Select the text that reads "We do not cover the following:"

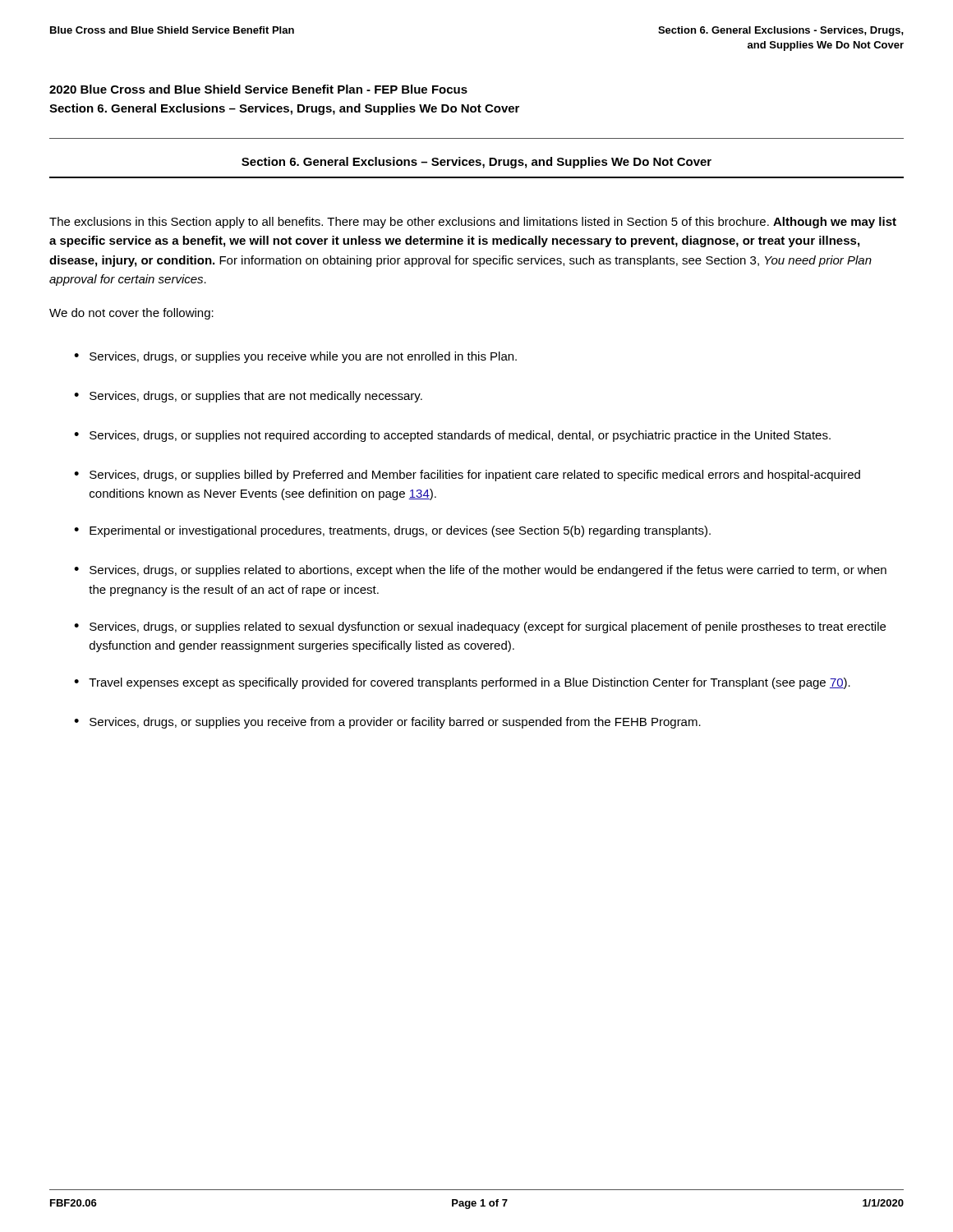(131, 314)
